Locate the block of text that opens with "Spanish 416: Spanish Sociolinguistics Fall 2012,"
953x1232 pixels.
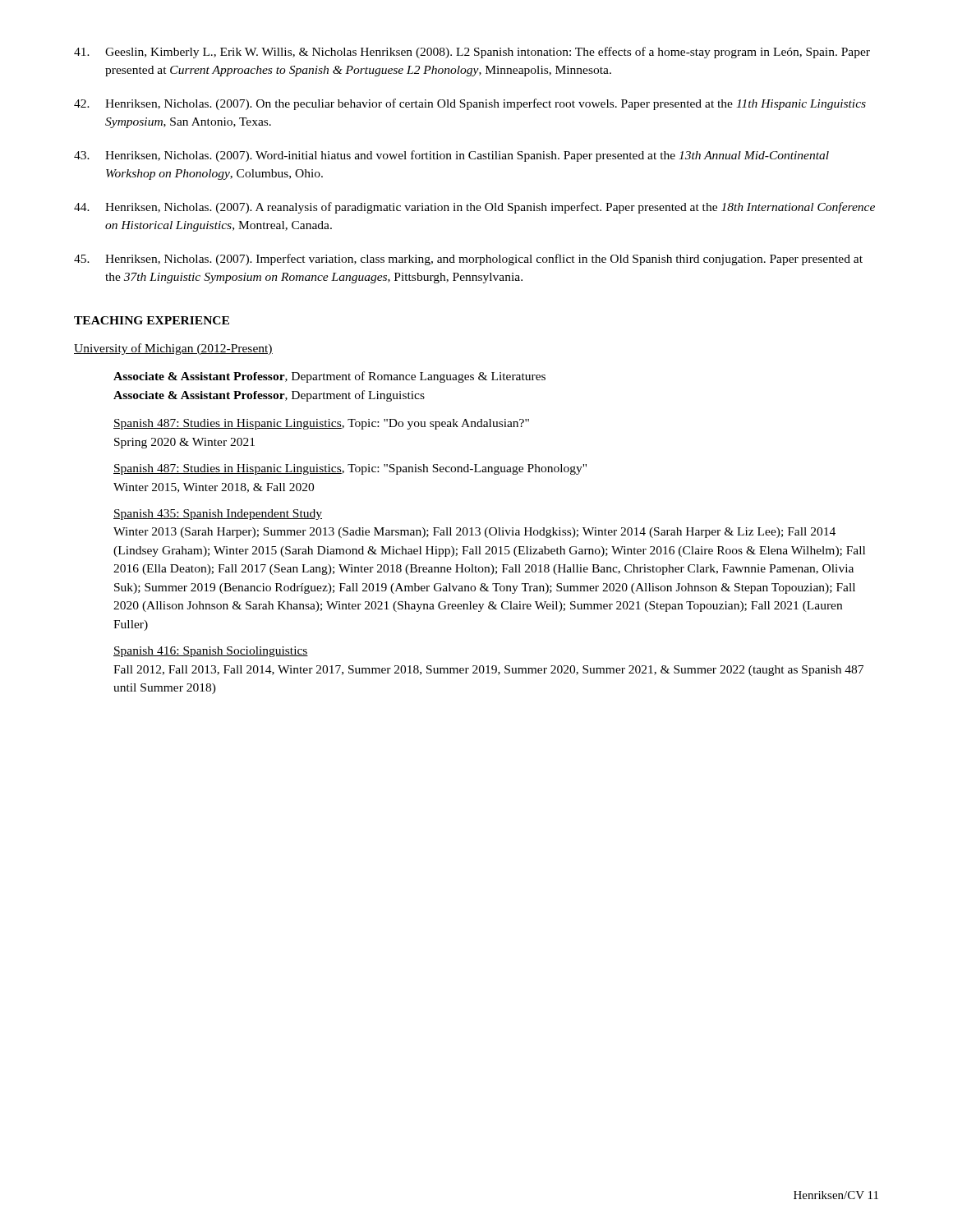[x=489, y=669]
